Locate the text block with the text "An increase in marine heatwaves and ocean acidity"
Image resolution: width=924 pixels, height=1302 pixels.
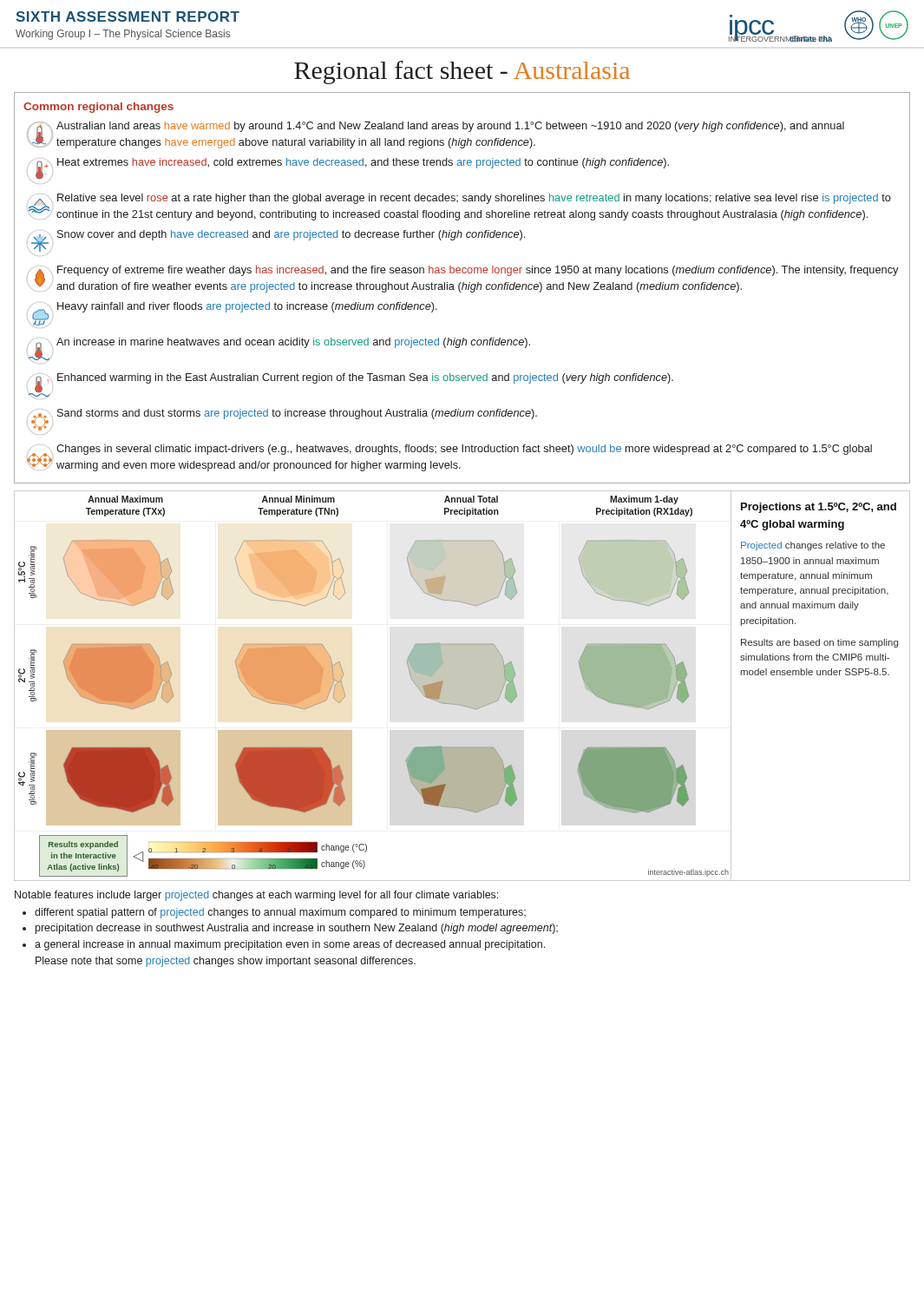click(x=462, y=350)
